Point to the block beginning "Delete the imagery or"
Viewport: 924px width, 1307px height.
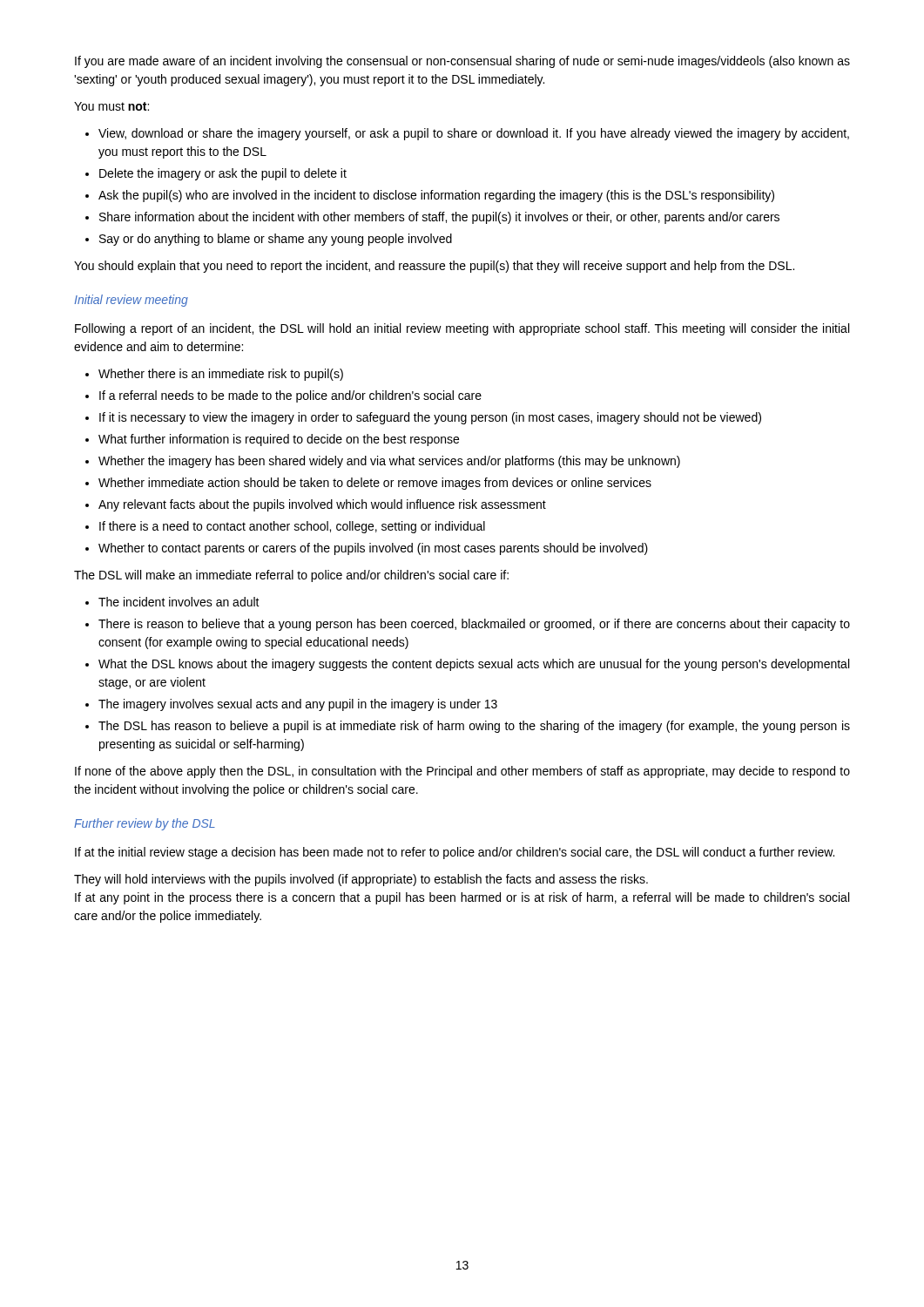223,174
